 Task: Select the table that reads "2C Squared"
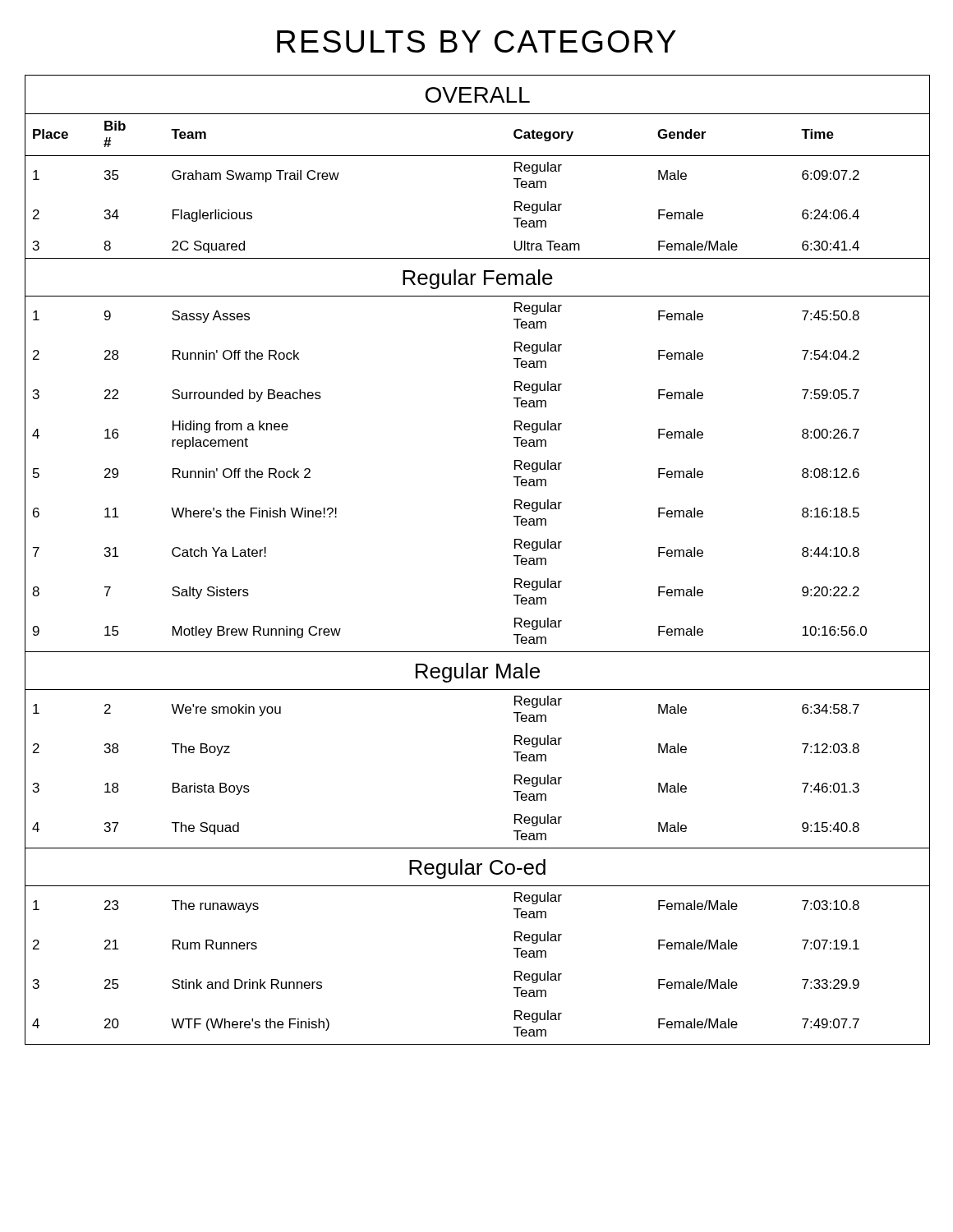coord(477,560)
